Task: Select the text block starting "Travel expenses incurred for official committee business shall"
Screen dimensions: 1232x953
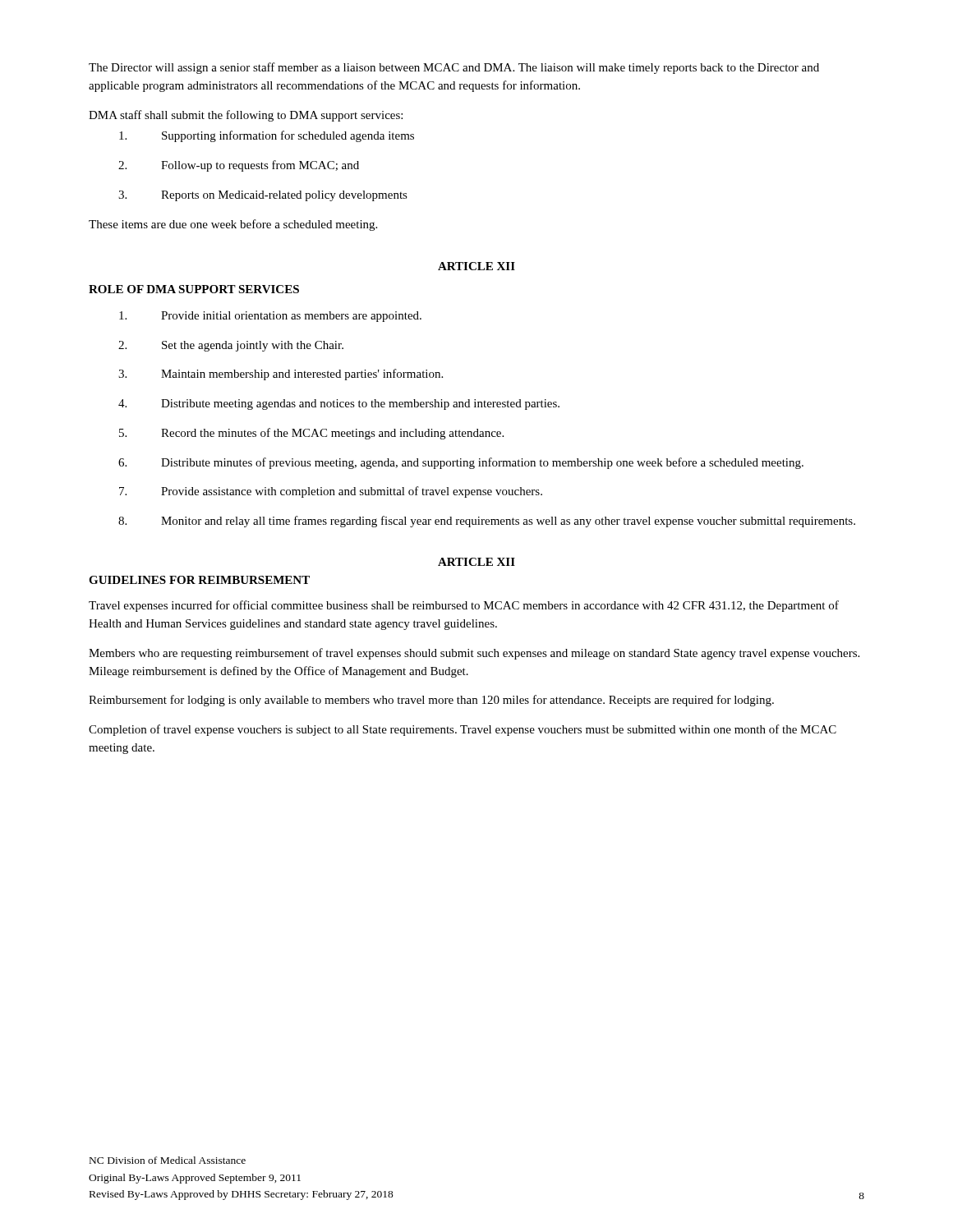Action: coord(476,615)
